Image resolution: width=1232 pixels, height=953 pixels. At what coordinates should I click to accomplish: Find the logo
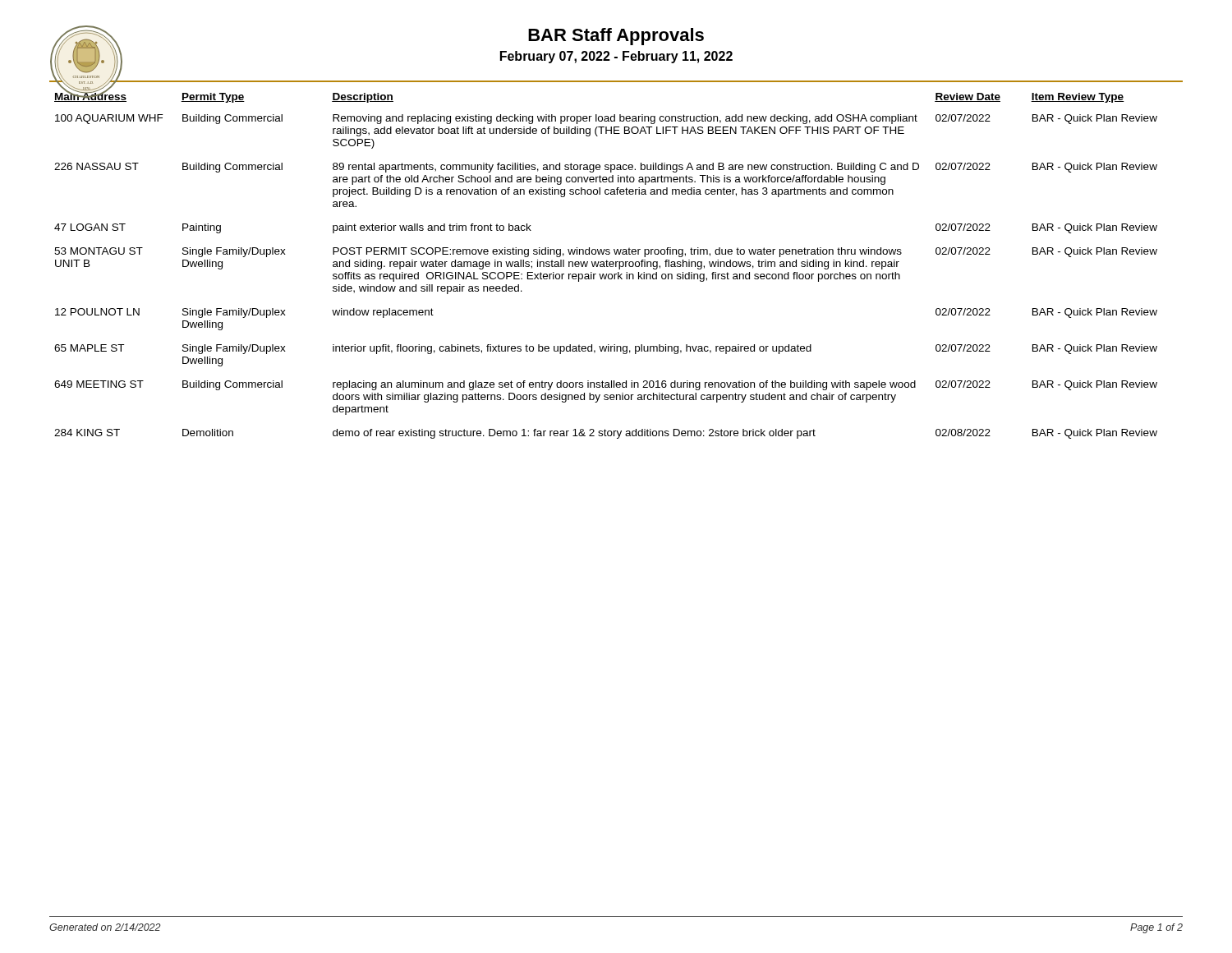coord(86,63)
